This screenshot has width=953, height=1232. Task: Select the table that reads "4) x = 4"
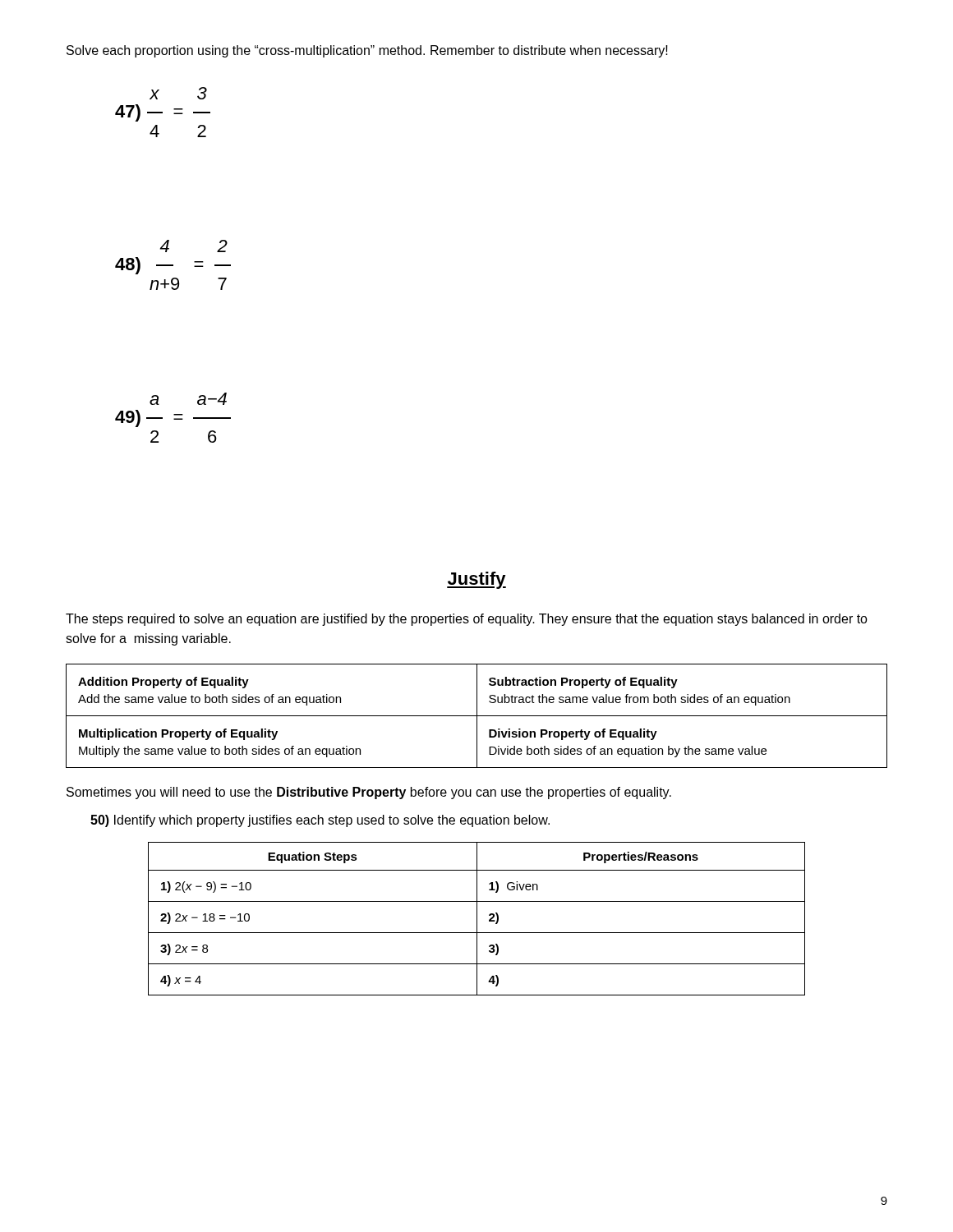point(476,919)
